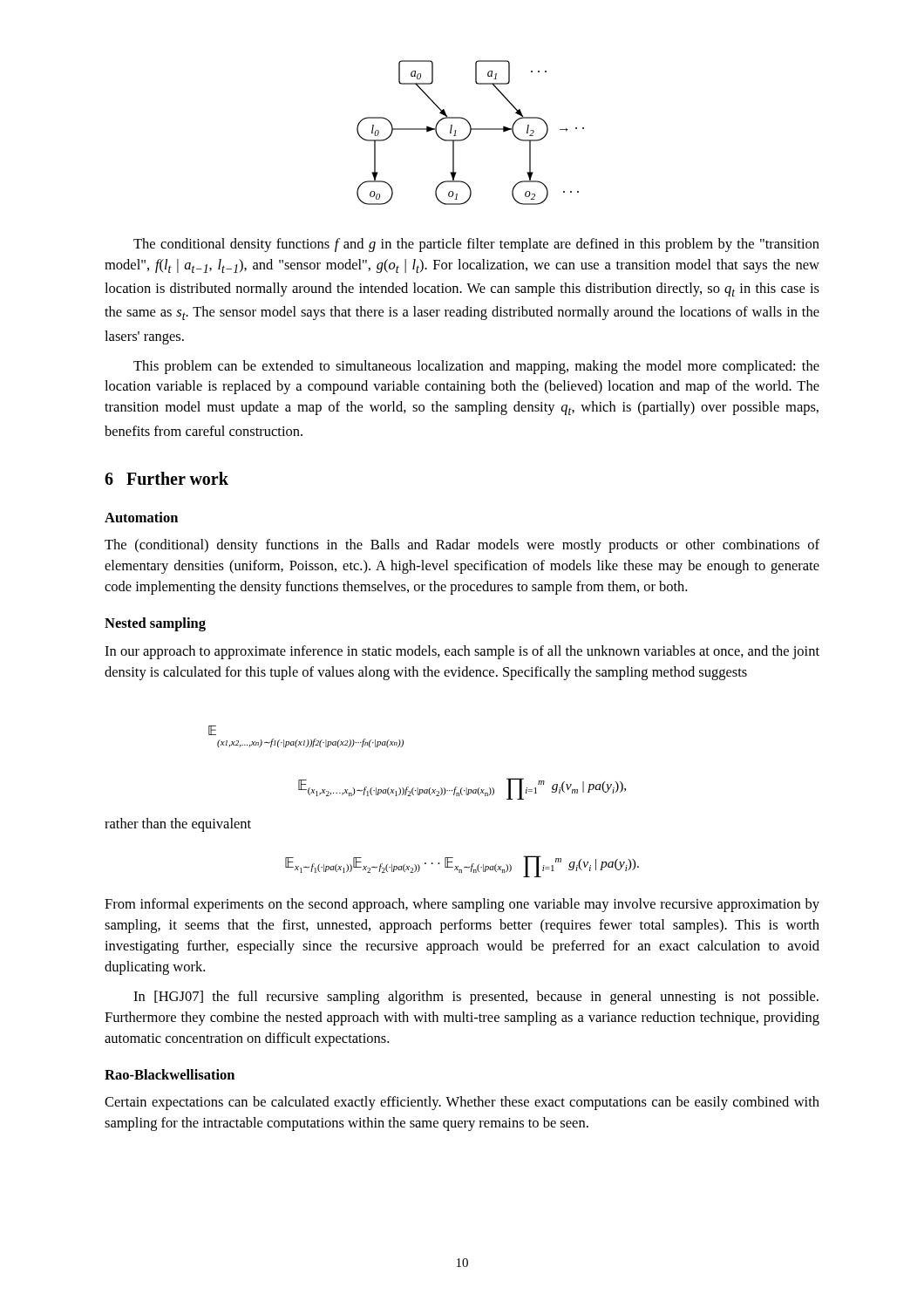Image resolution: width=924 pixels, height=1308 pixels.
Task: Navigate to the text block starting "In our approach to approximate inference"
Action: (462, 662)
